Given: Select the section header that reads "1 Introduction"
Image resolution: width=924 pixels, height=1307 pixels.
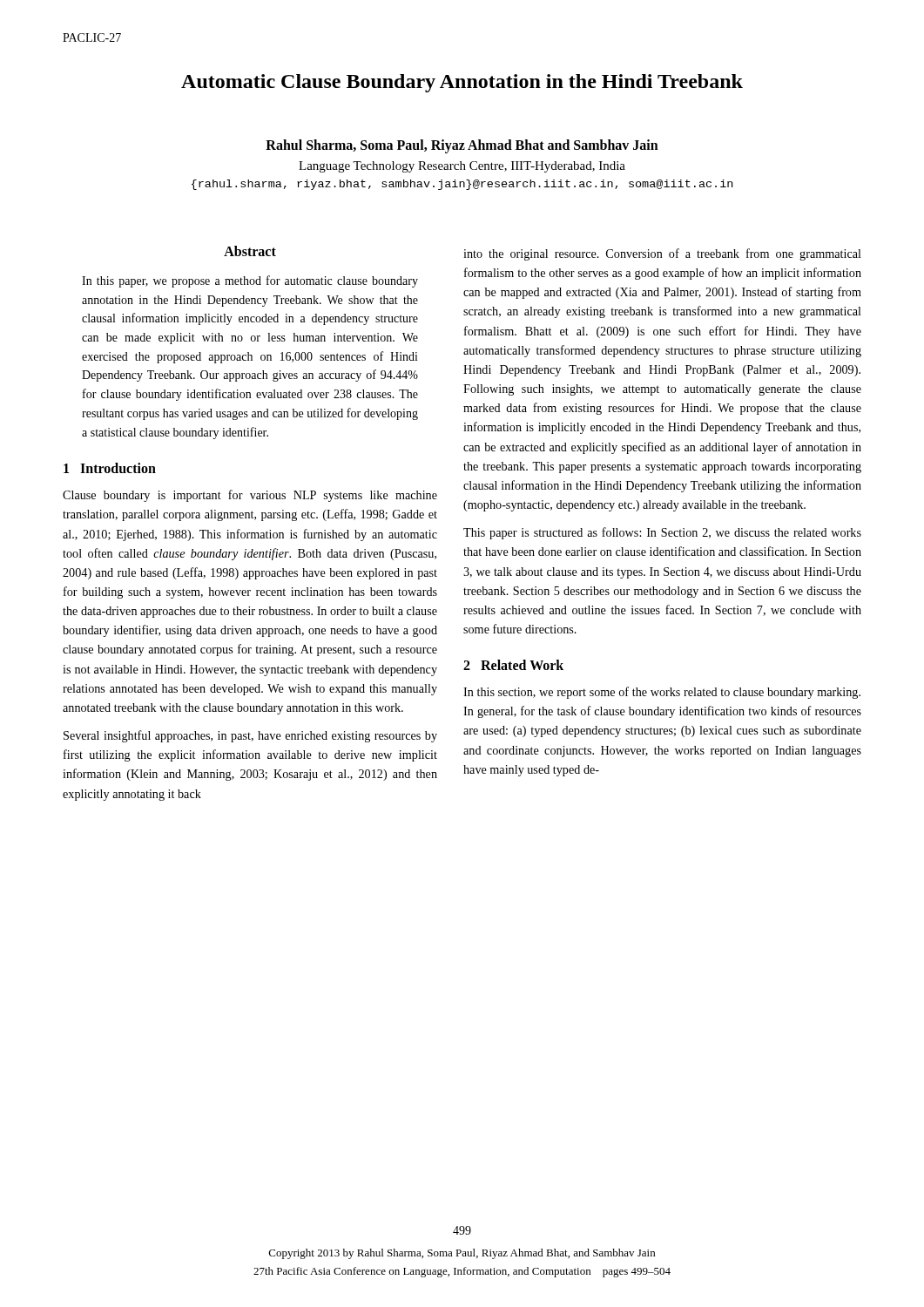Looking at the screenshot, I should [x=109, y=468].
